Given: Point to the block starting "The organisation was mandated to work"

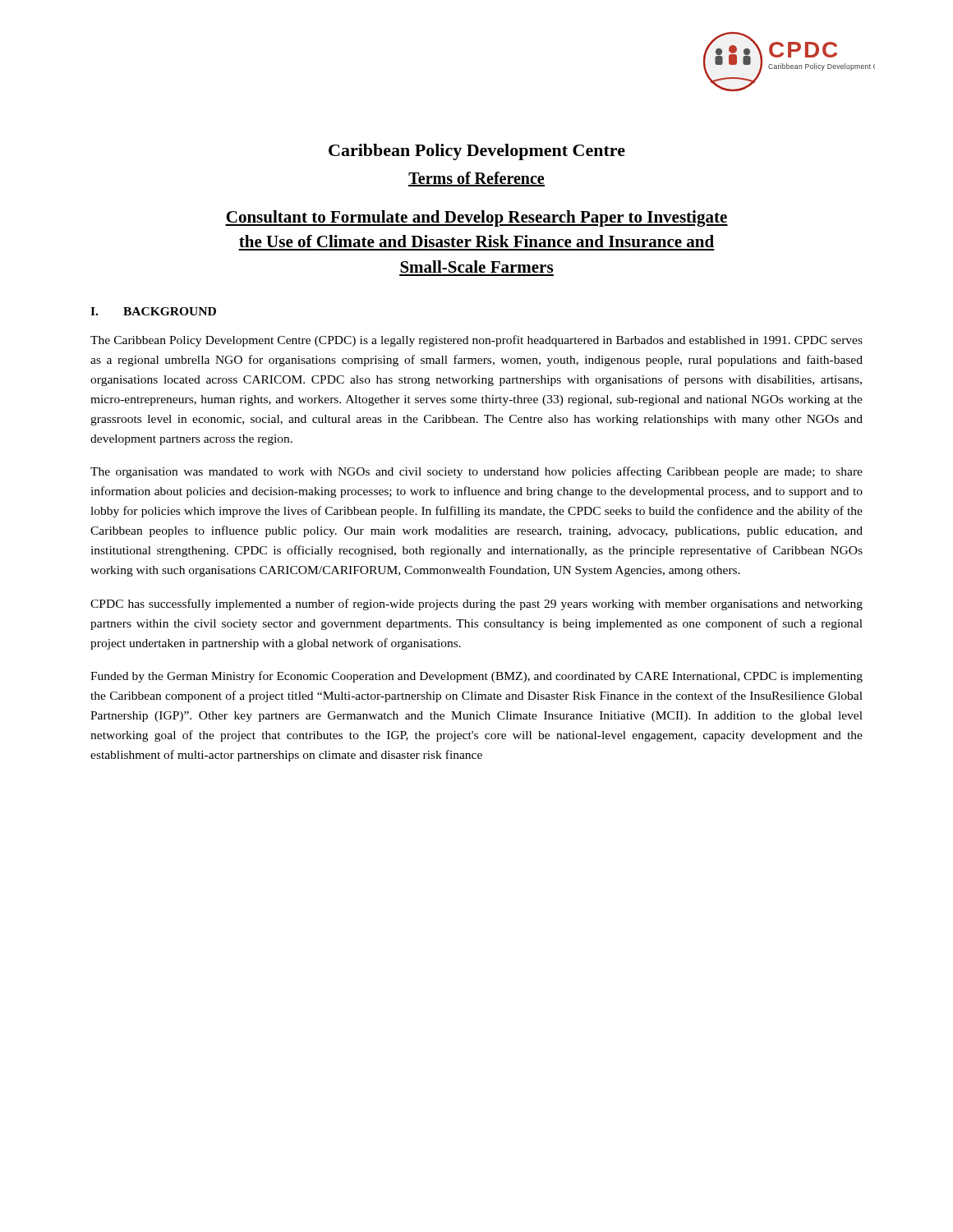Looking at the screenshot, I should click(x=476, y=521).
